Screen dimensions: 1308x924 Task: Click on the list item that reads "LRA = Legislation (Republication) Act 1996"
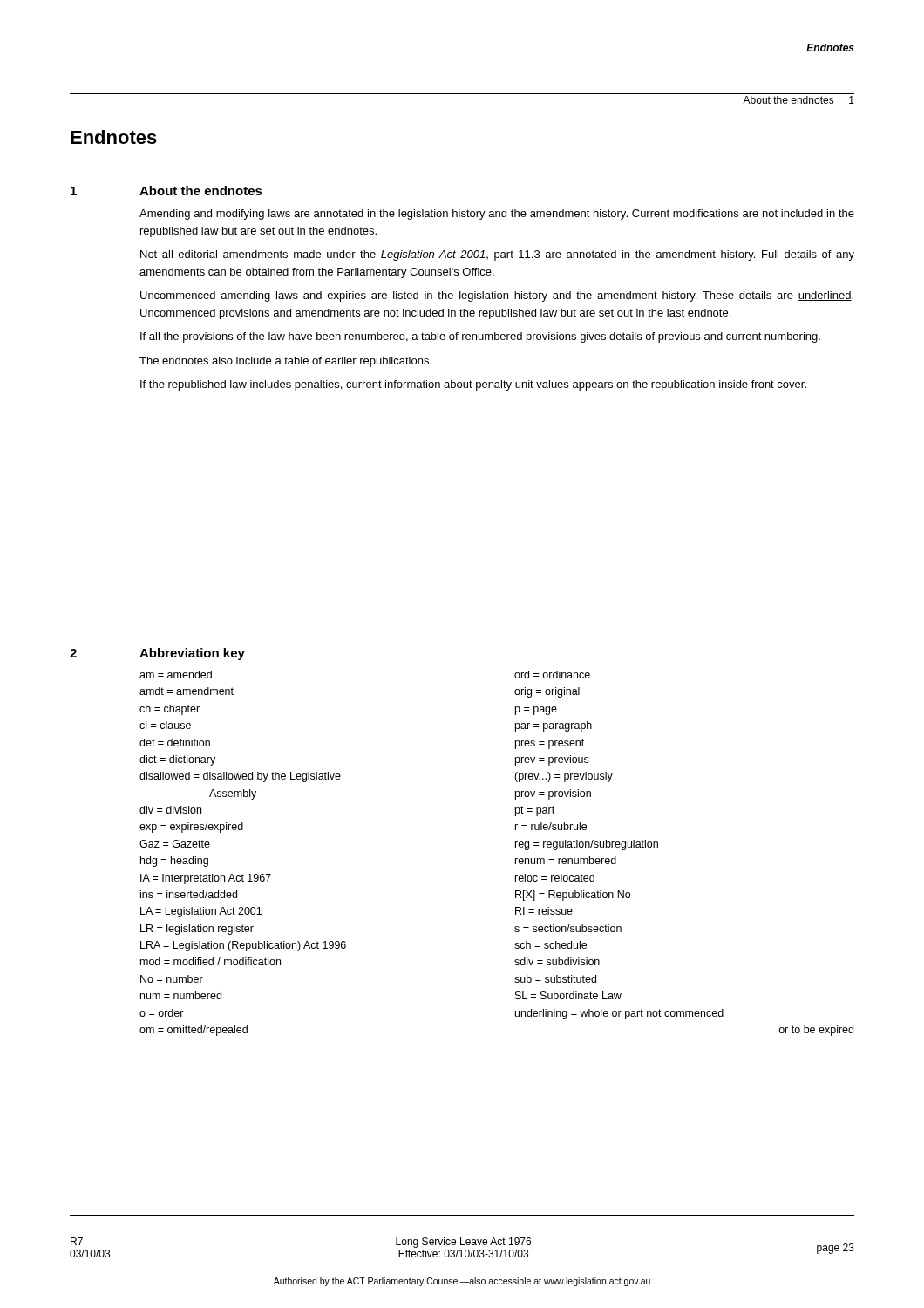(x=243, y=945)
